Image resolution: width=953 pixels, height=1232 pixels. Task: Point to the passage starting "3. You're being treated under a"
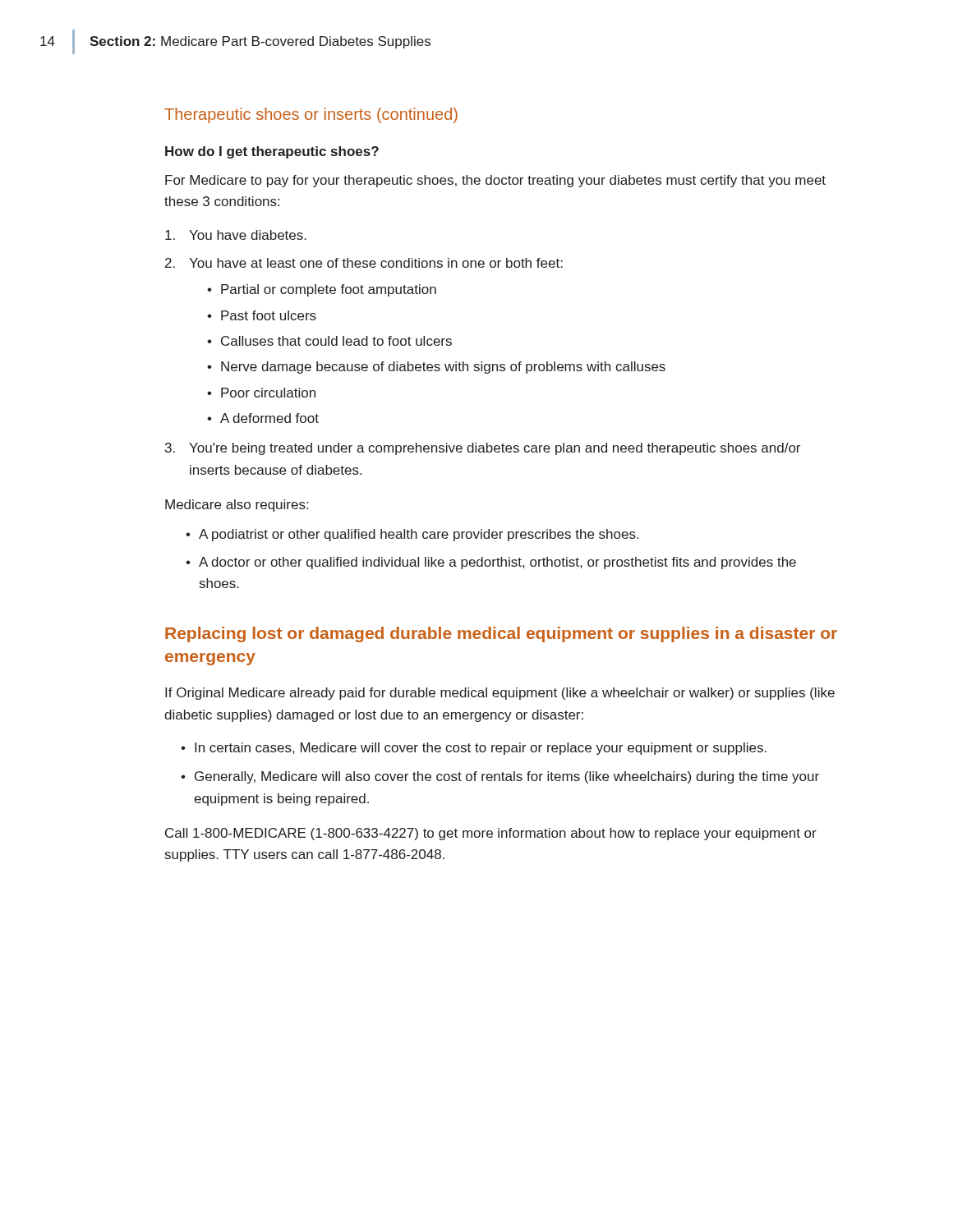pyautogui.click(x=501, y=460)
